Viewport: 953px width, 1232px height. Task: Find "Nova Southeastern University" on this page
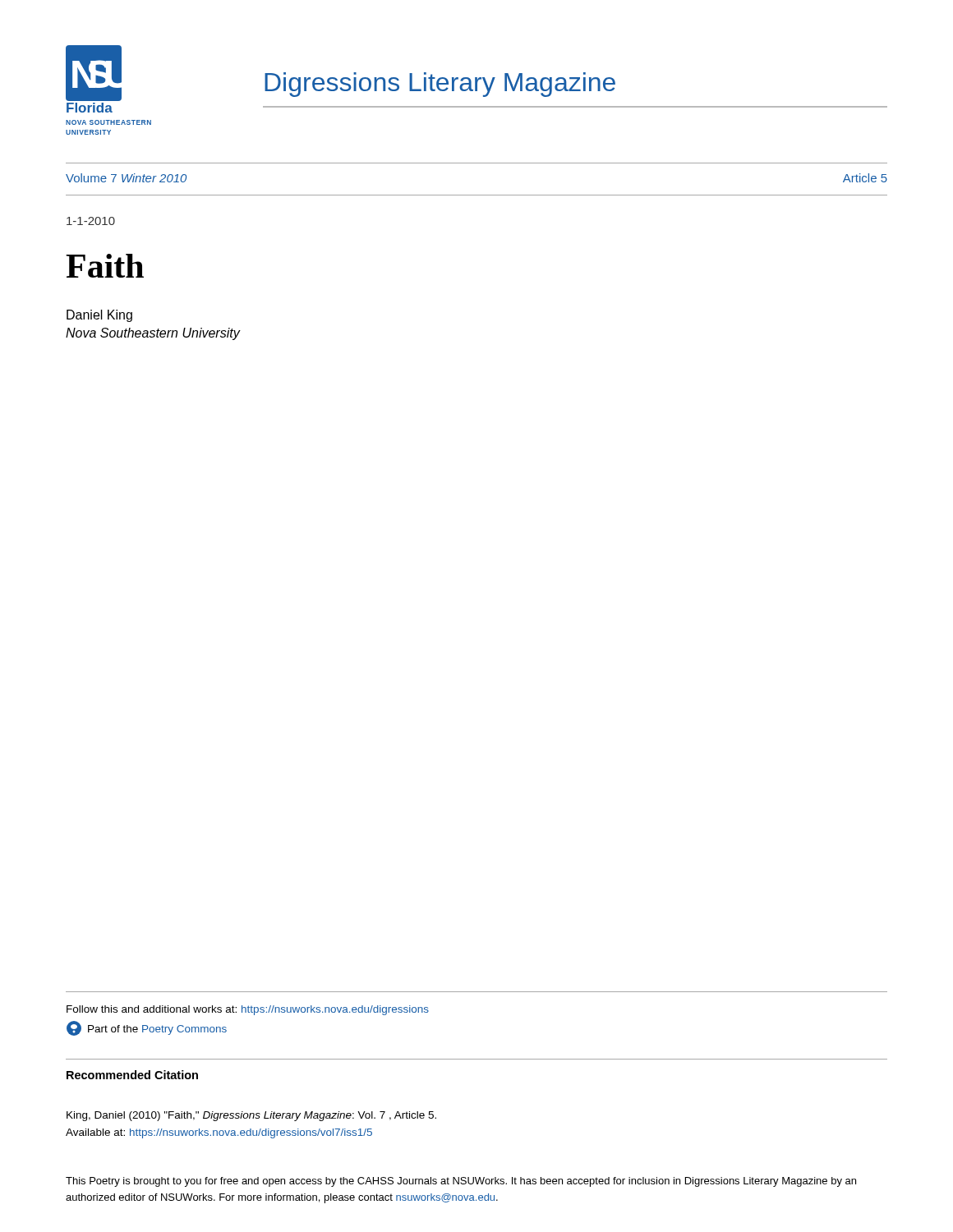[153, 334]
